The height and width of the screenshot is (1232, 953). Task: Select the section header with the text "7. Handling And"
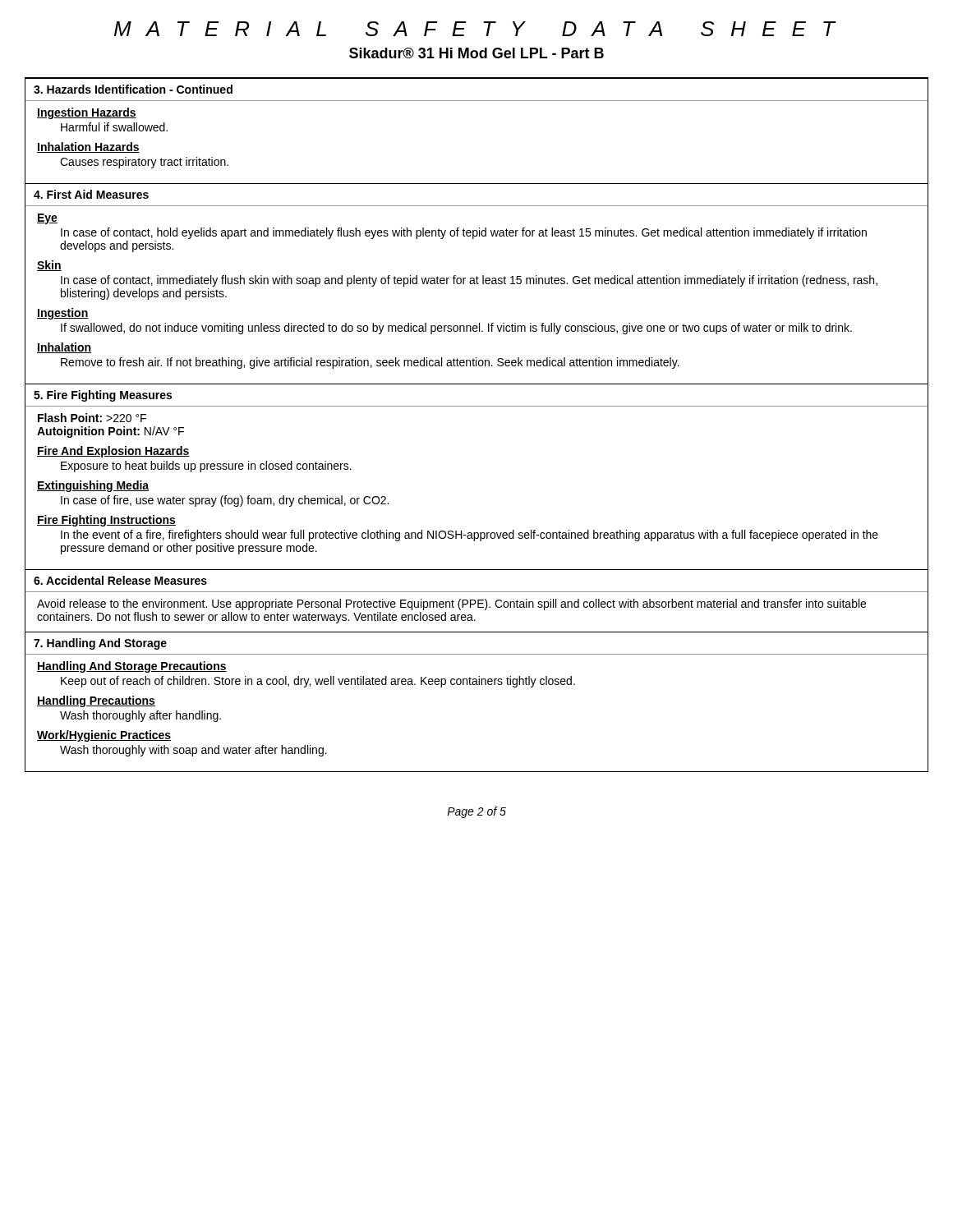[100, 643]
